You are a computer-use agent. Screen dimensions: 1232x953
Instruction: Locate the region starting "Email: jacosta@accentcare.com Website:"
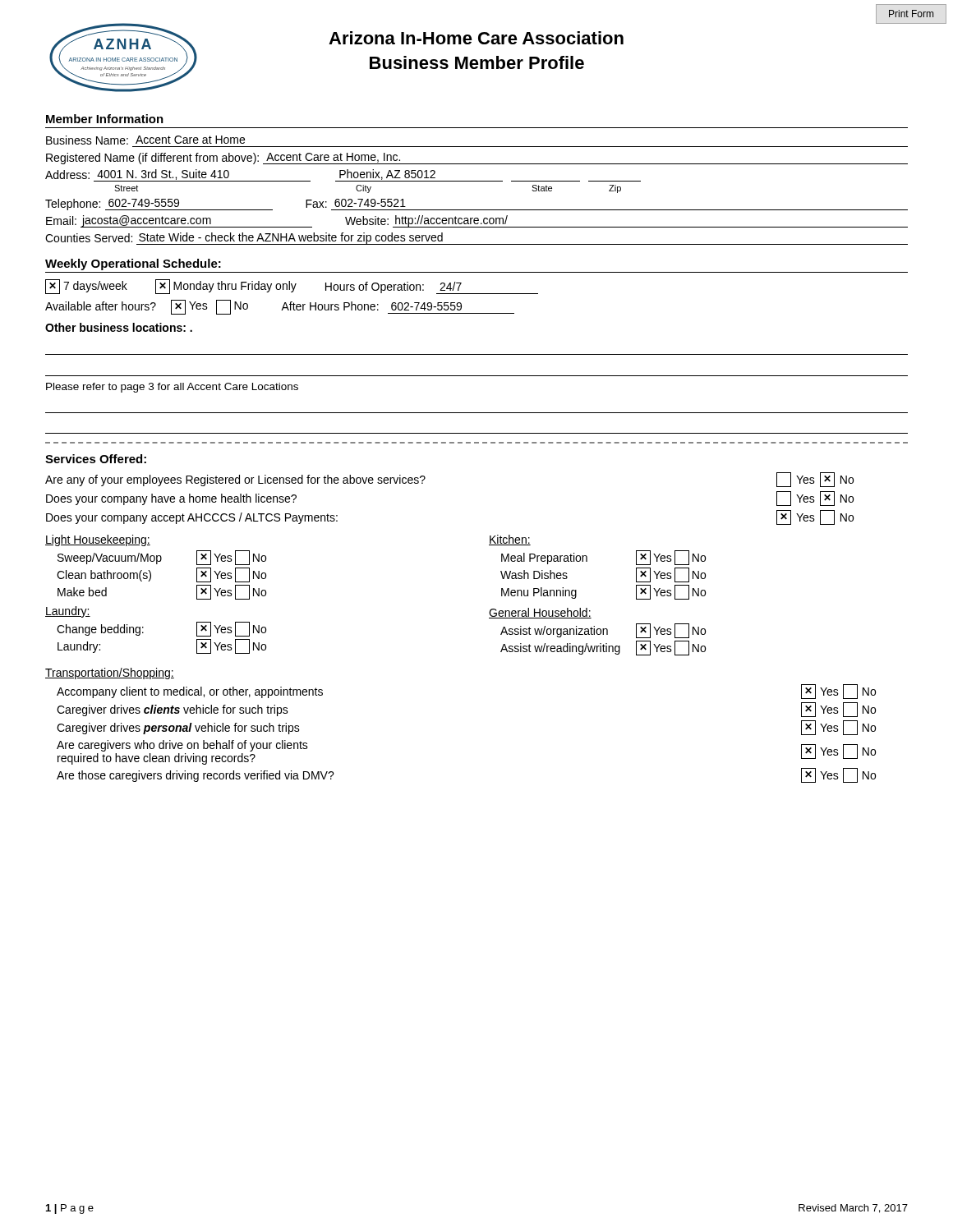click(476, 221)
